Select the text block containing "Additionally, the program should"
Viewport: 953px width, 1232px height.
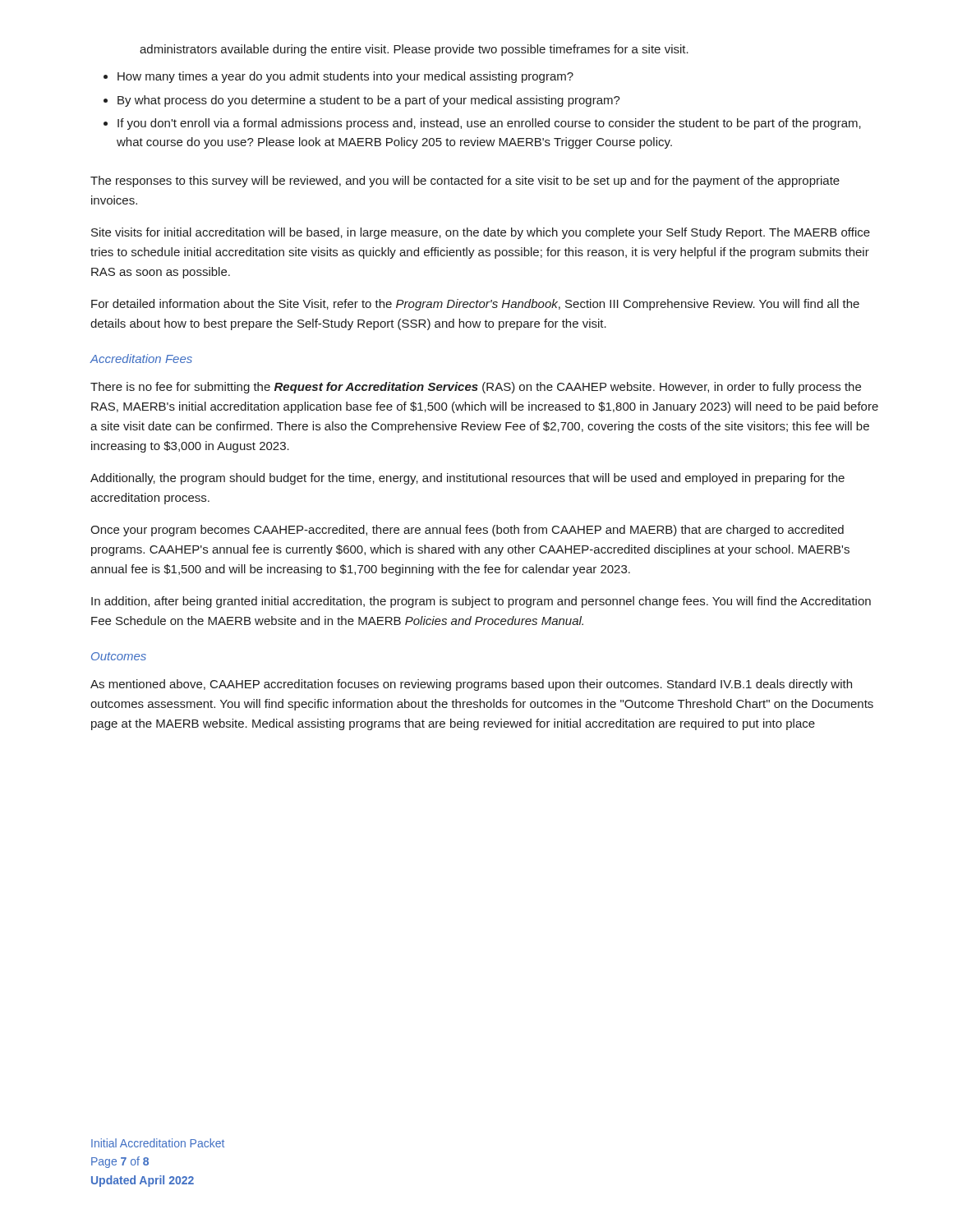coord(485,488)
